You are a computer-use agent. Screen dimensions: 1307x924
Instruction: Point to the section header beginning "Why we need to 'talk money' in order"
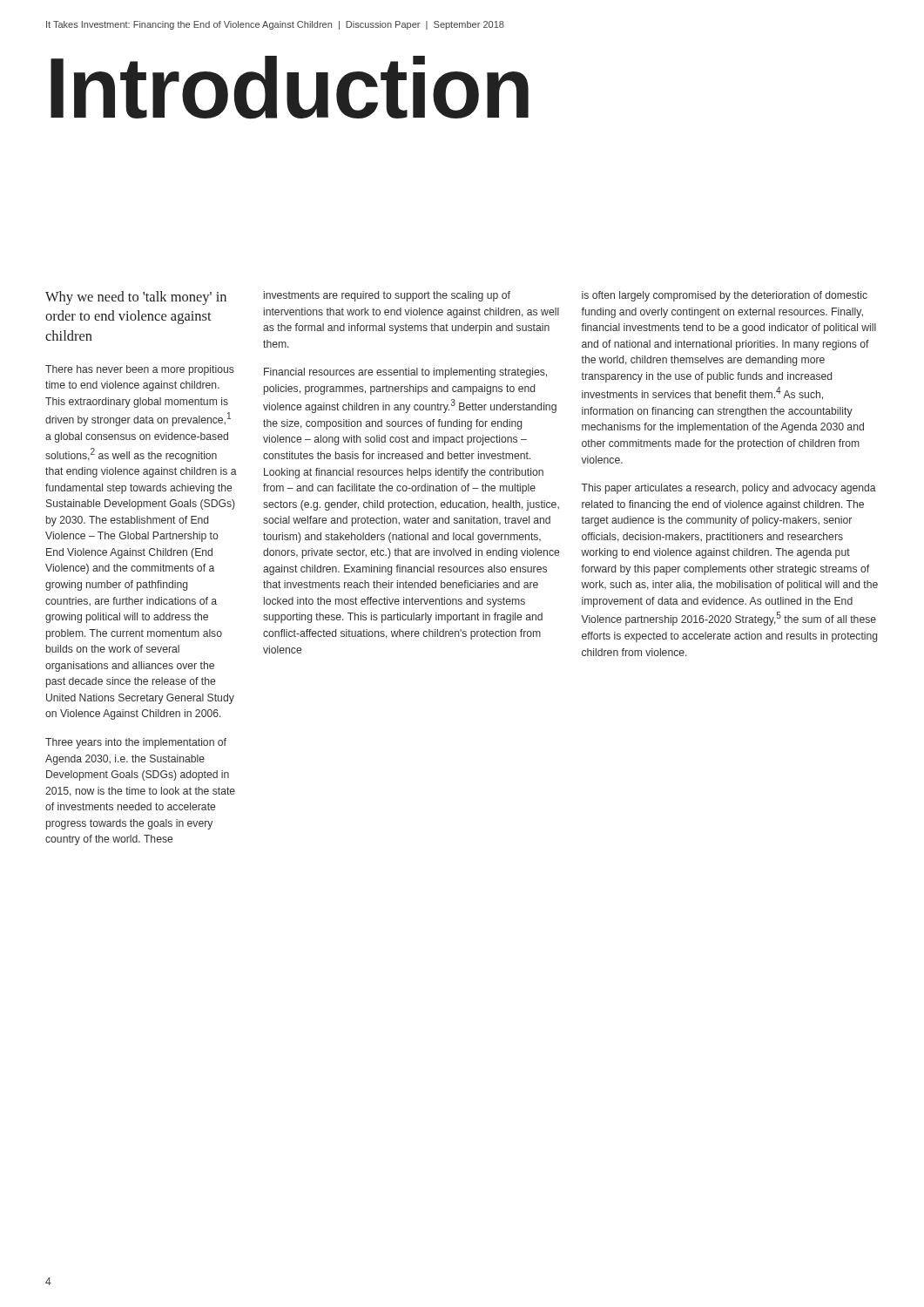point(136,316)
